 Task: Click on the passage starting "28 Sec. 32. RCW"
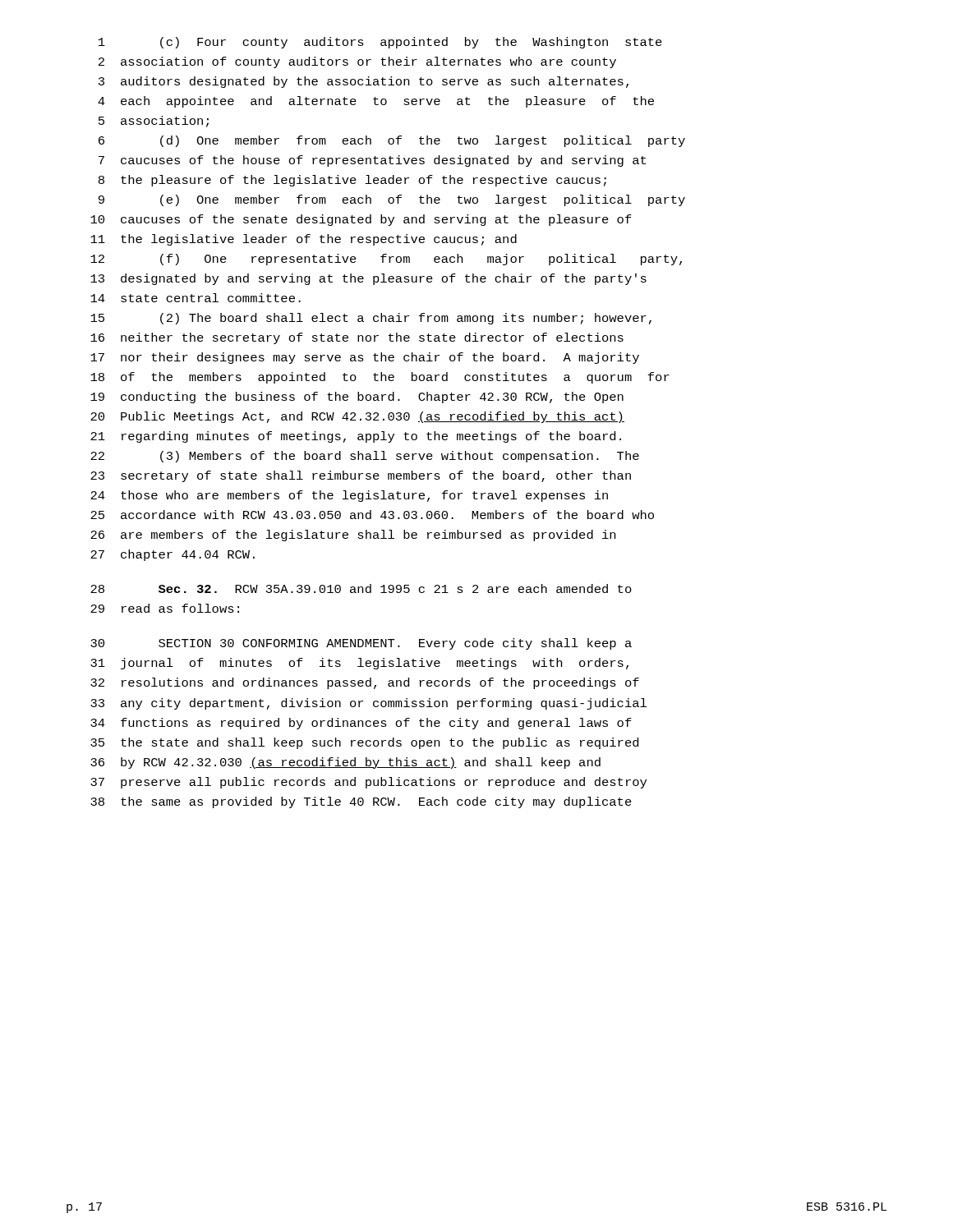click(x=476, y=600)
